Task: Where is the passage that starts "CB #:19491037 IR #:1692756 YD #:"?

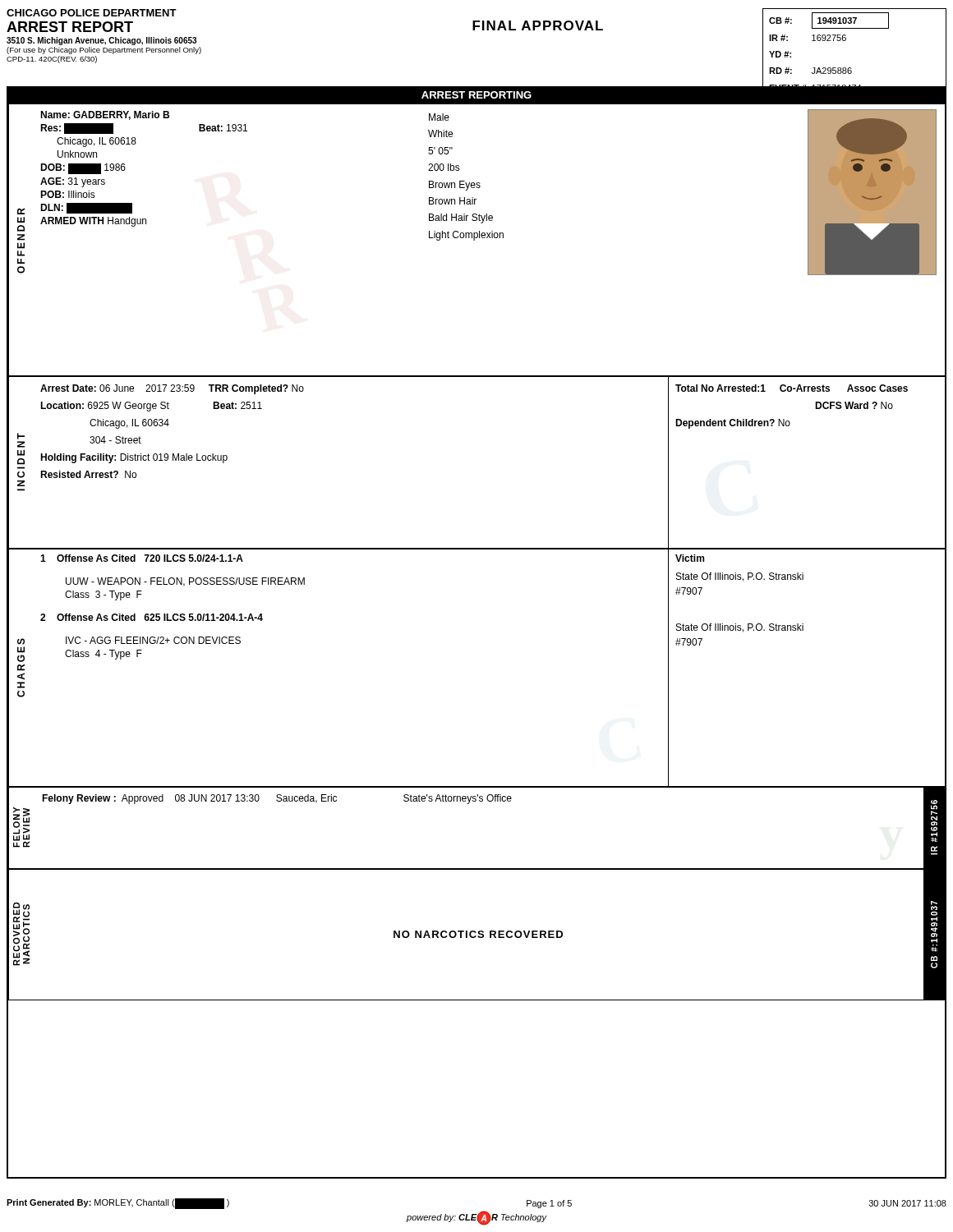Action: pos(829,21)
